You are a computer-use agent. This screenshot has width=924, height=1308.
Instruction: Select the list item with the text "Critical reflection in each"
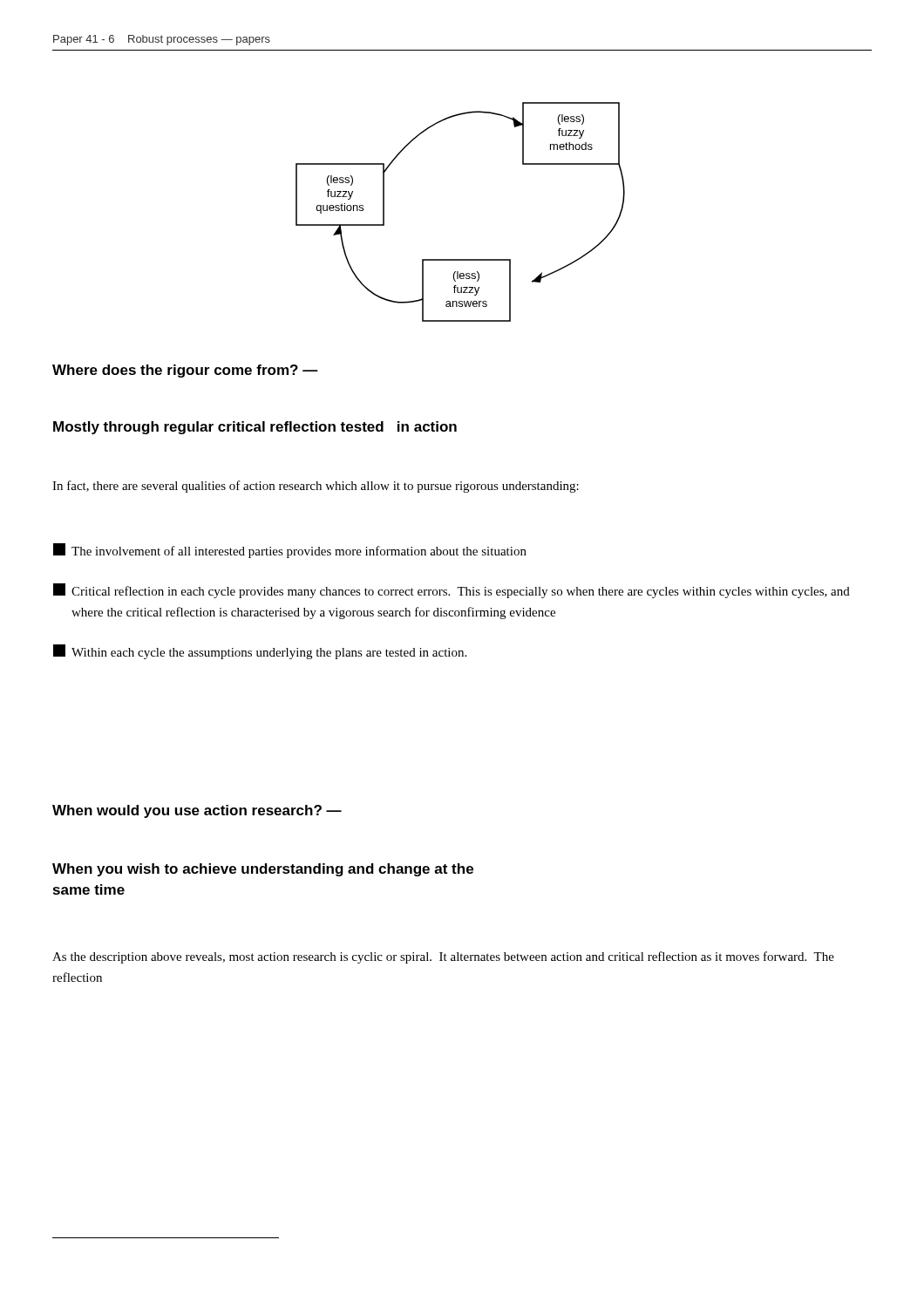pos(462,602)
